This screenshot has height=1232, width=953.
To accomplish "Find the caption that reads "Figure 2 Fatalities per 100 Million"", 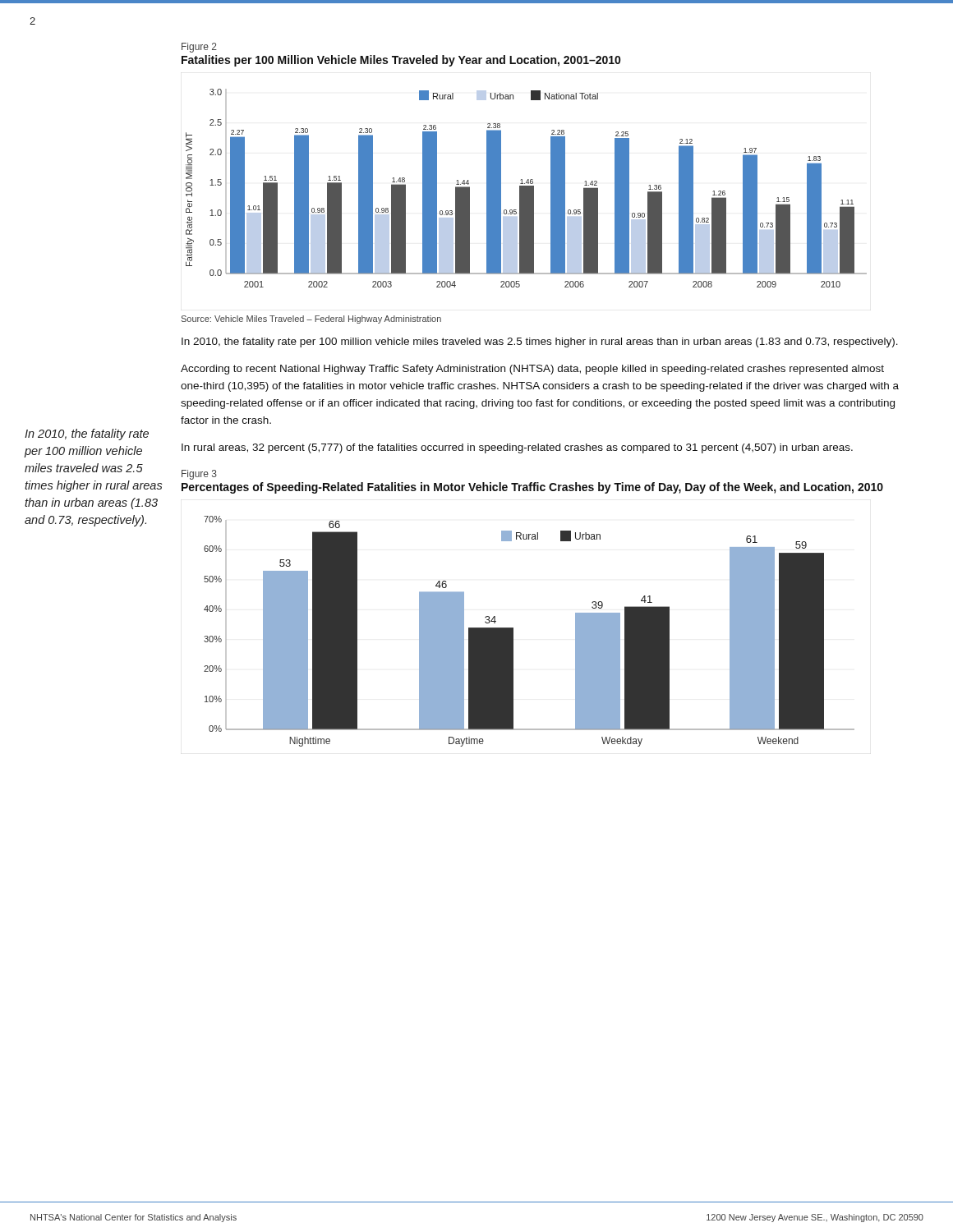I will pos(542,54).
